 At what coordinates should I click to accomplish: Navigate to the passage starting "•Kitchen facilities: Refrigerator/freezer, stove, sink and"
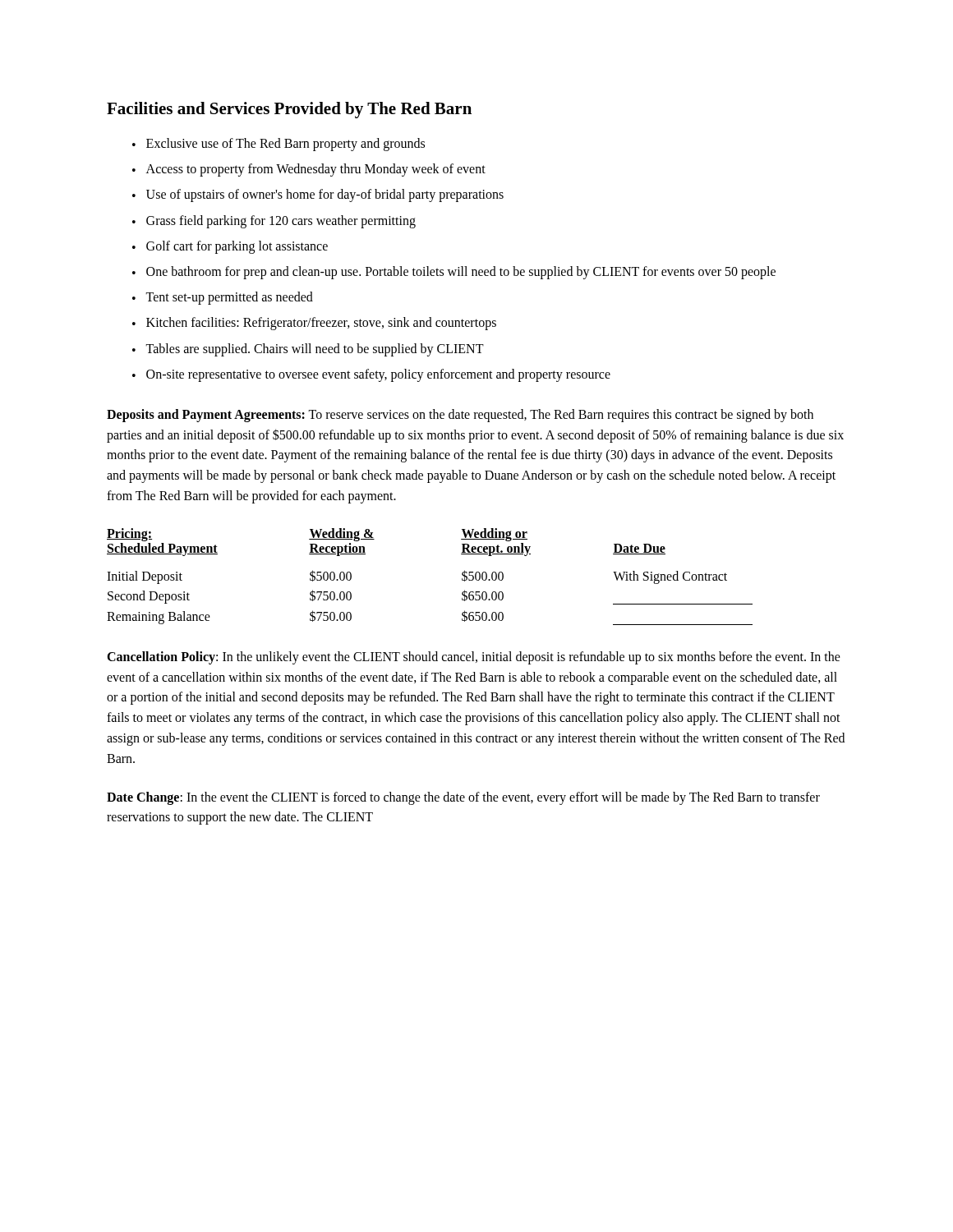coord(314,324)
